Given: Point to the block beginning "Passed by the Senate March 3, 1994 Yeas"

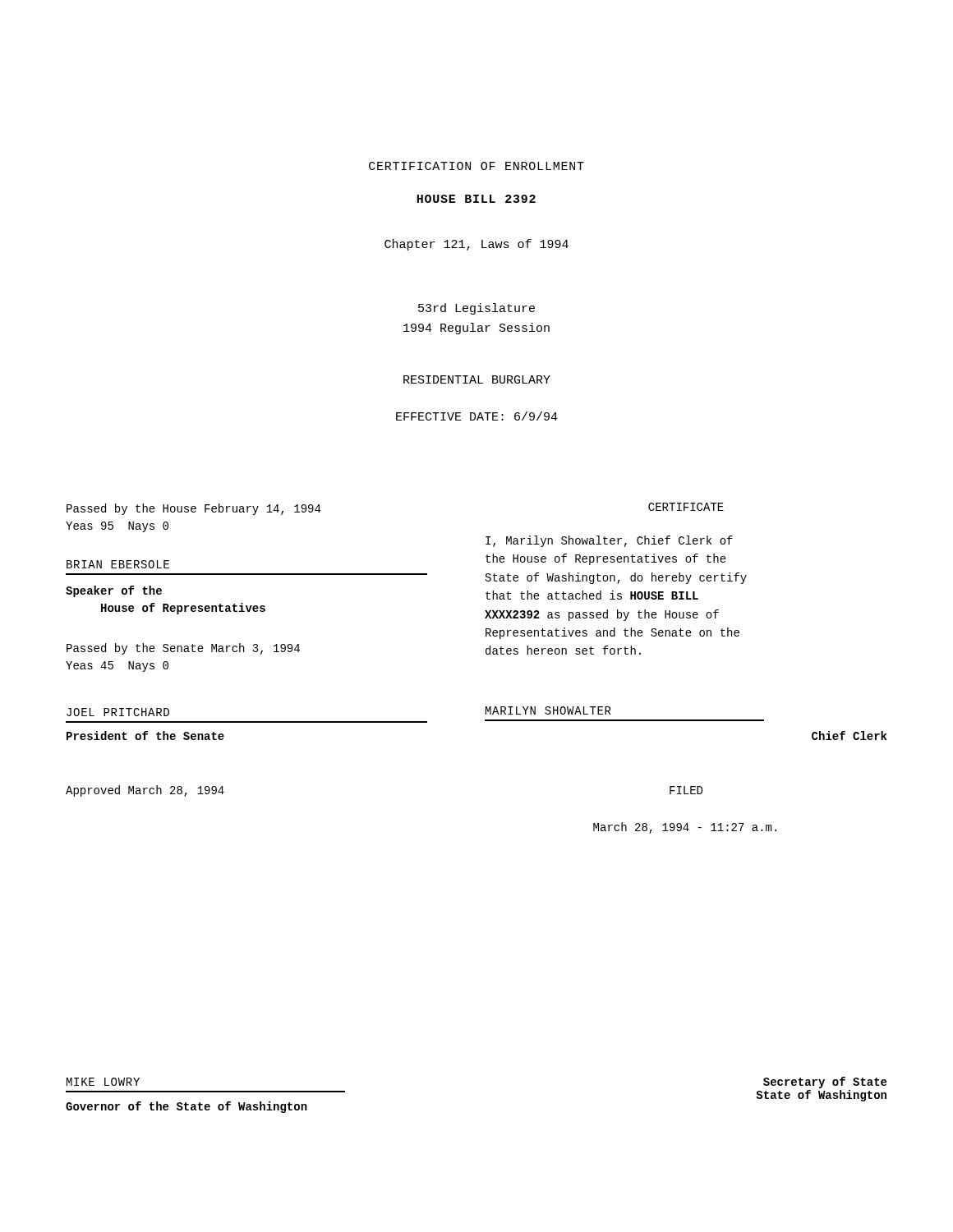Looking at the screenshot, I should coord(183,657).
